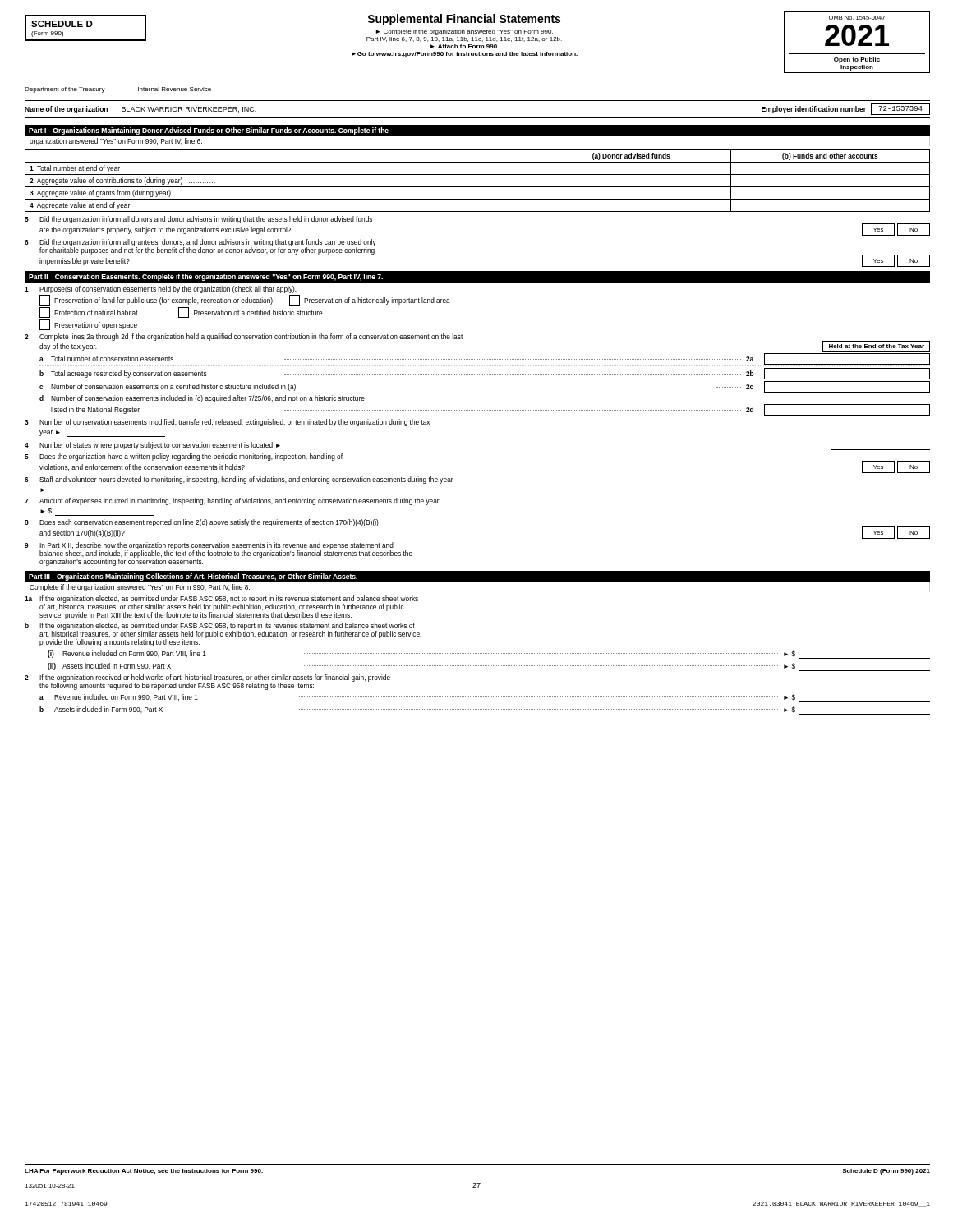Screen dimensions: 1232x953
Task: Select the text block starting "5 Does the organization have"
Action: [x=184, y=457]
